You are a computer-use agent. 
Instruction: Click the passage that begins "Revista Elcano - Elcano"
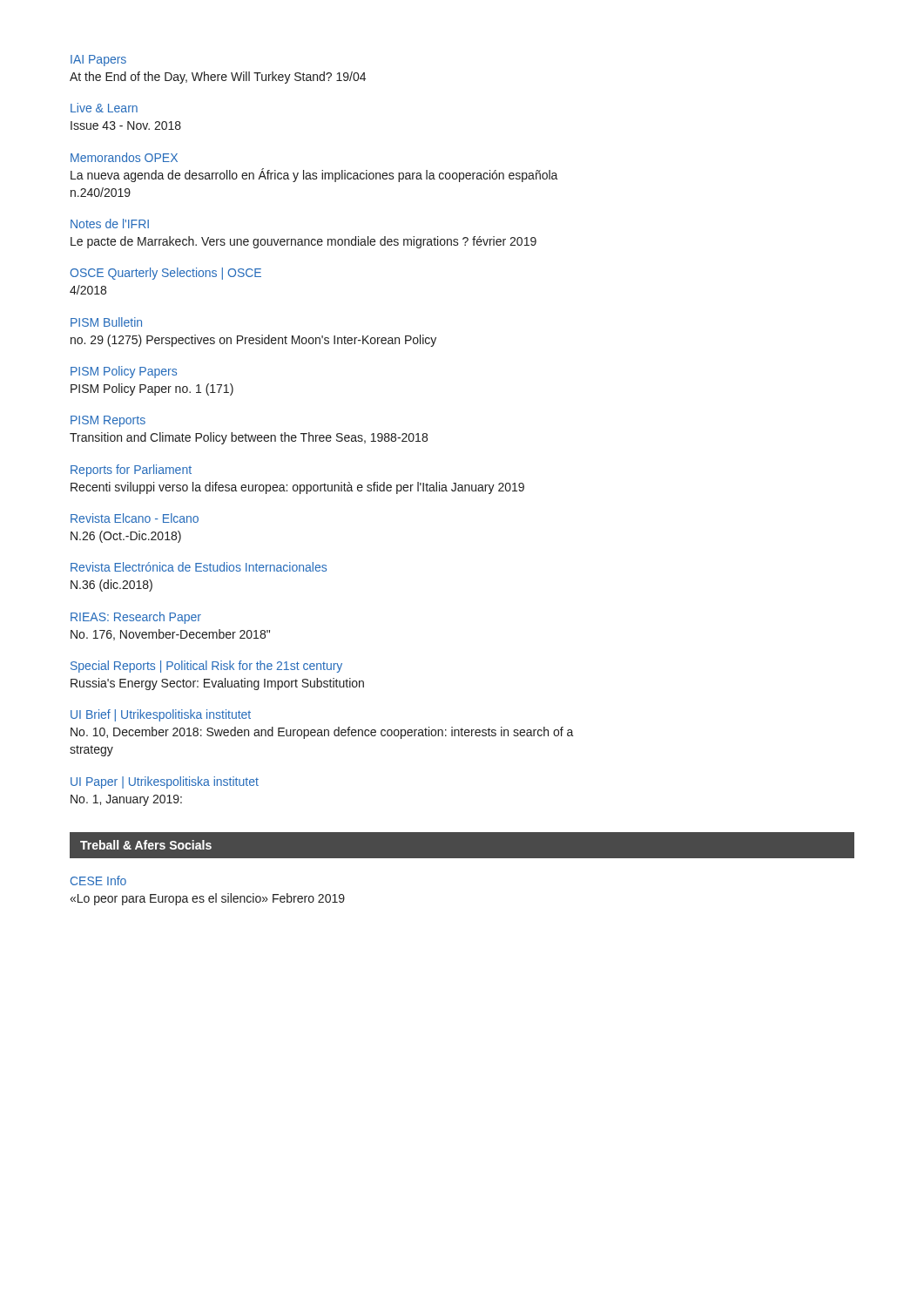click(x=135, y=518)
